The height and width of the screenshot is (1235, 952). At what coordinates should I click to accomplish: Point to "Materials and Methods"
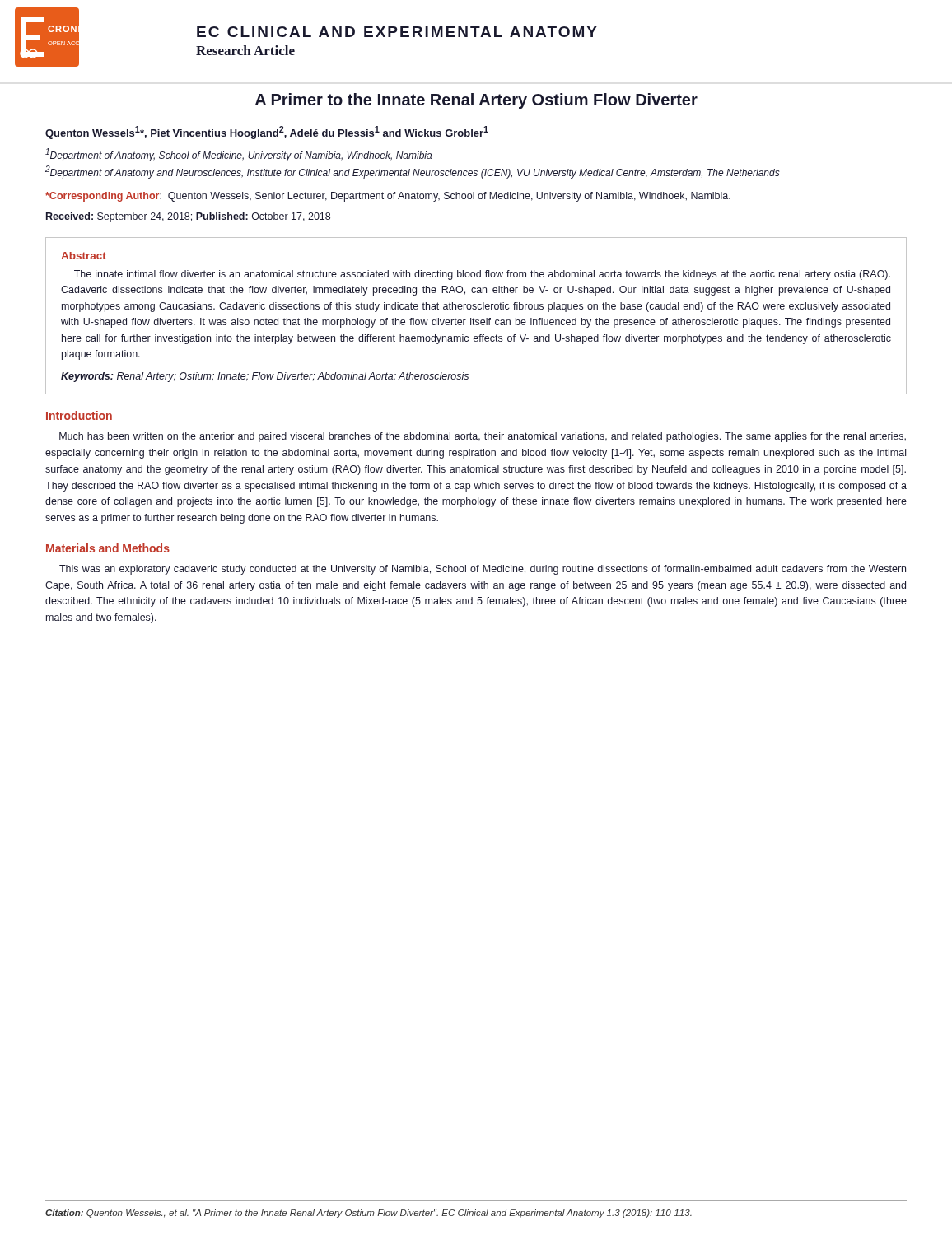107,548
